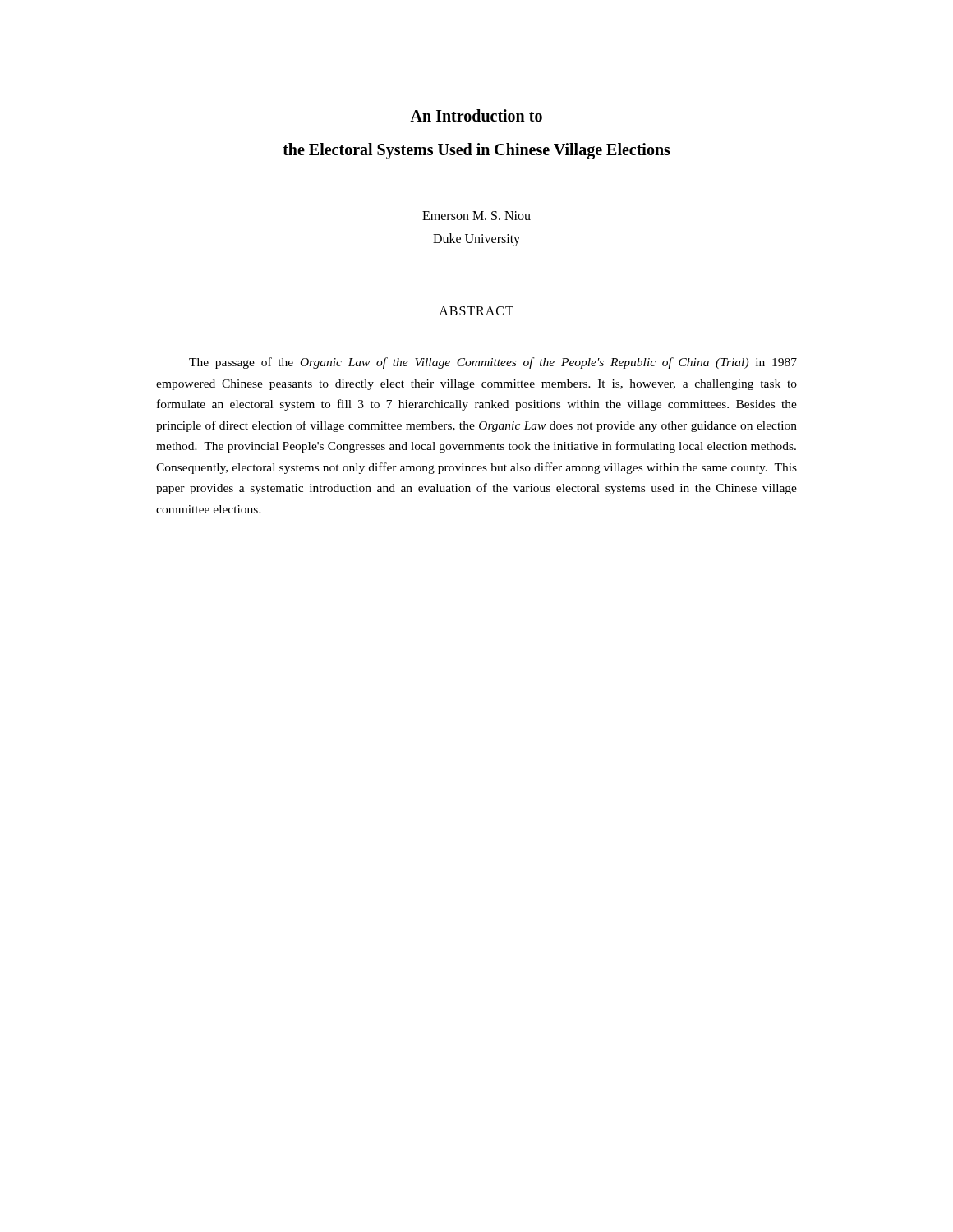Find the region starting "The passage of the Organic"
Viewport: 953px width, 1232px height.
(x=476, y=435)
